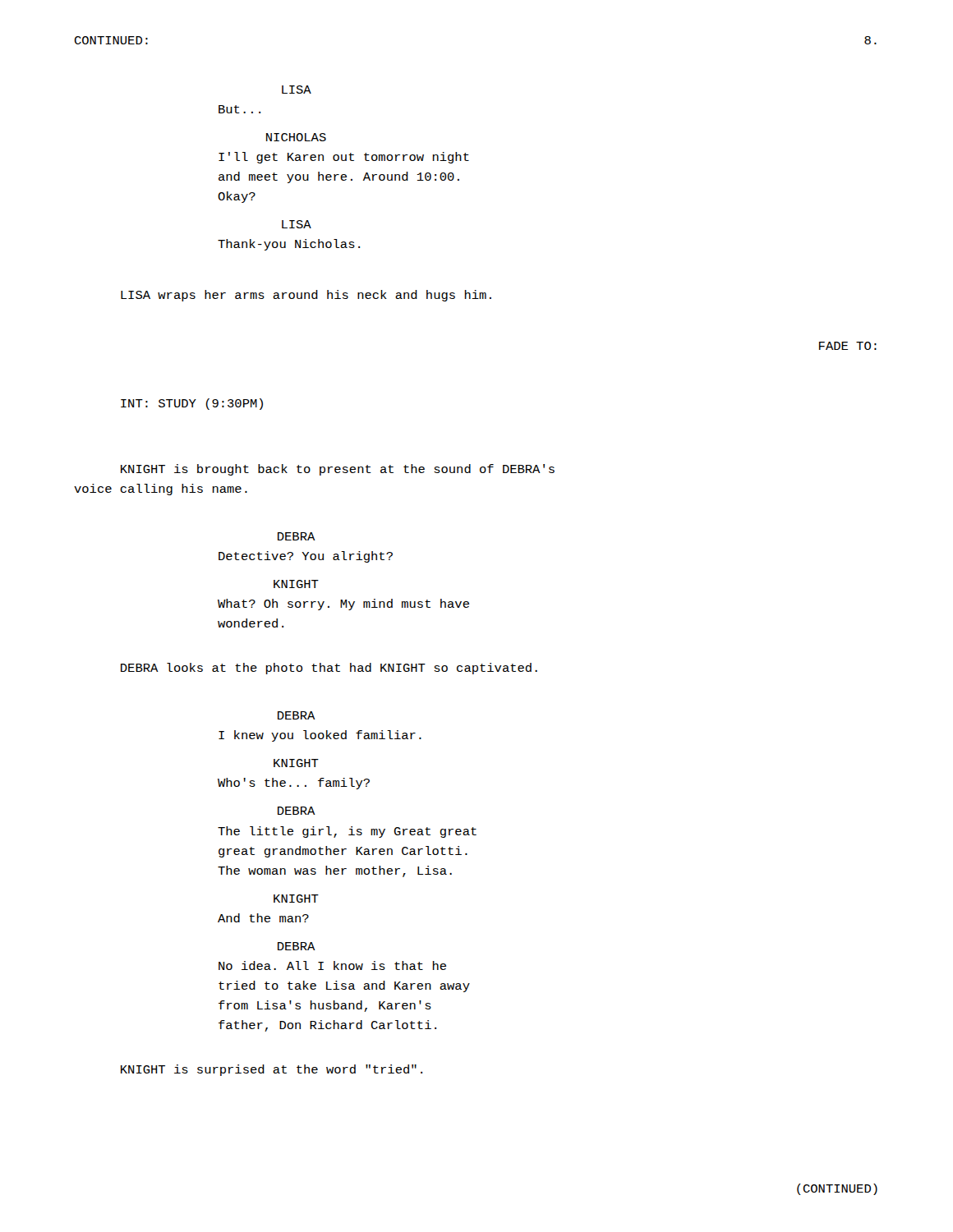The height and width of the screenshot is (1232, 953).
Task: Click the passage that begins "NICHOLAS I'll get Karen out"
Action: [384, 168]
